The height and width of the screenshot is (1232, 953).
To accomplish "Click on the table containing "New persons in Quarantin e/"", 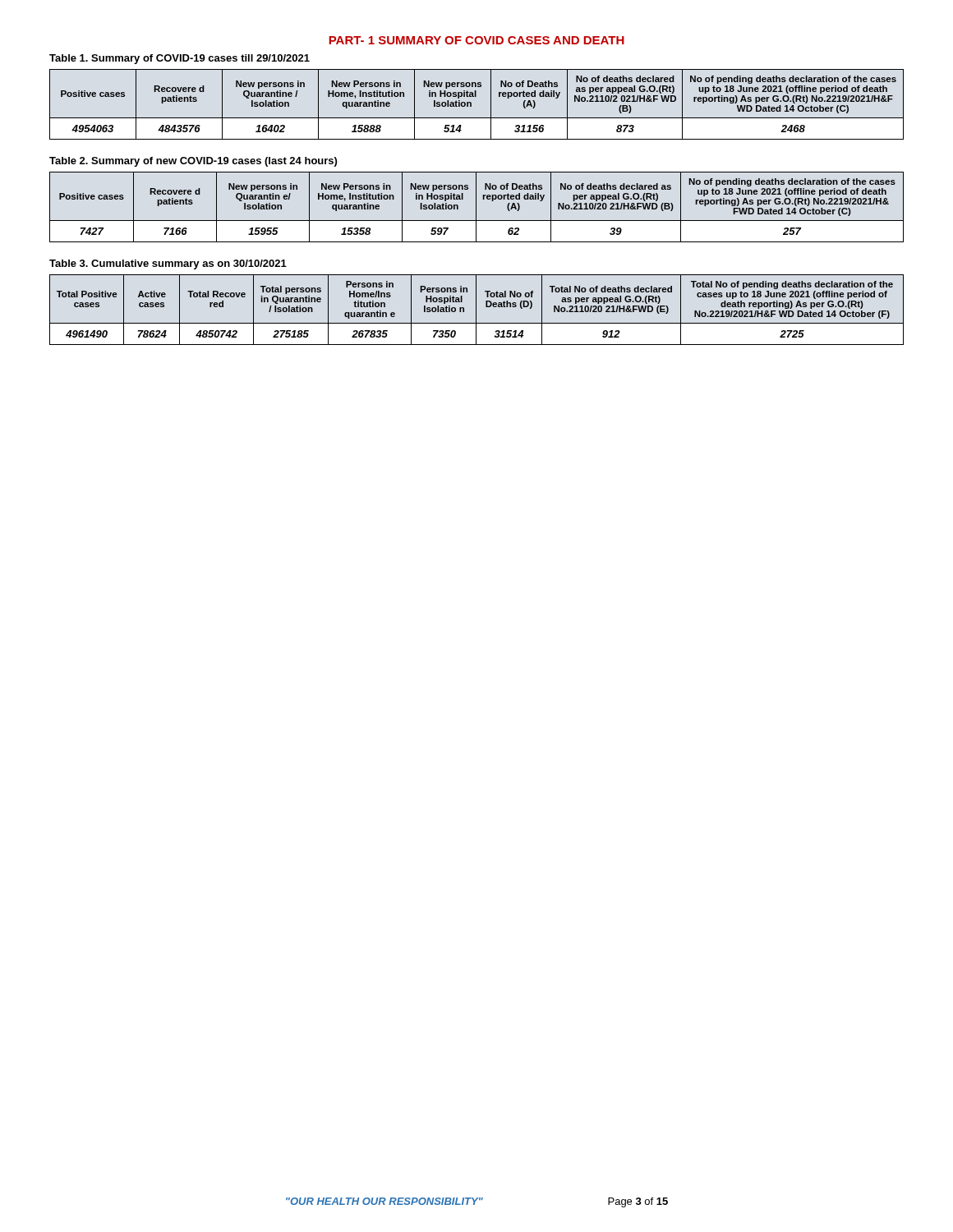I will 476,207.
